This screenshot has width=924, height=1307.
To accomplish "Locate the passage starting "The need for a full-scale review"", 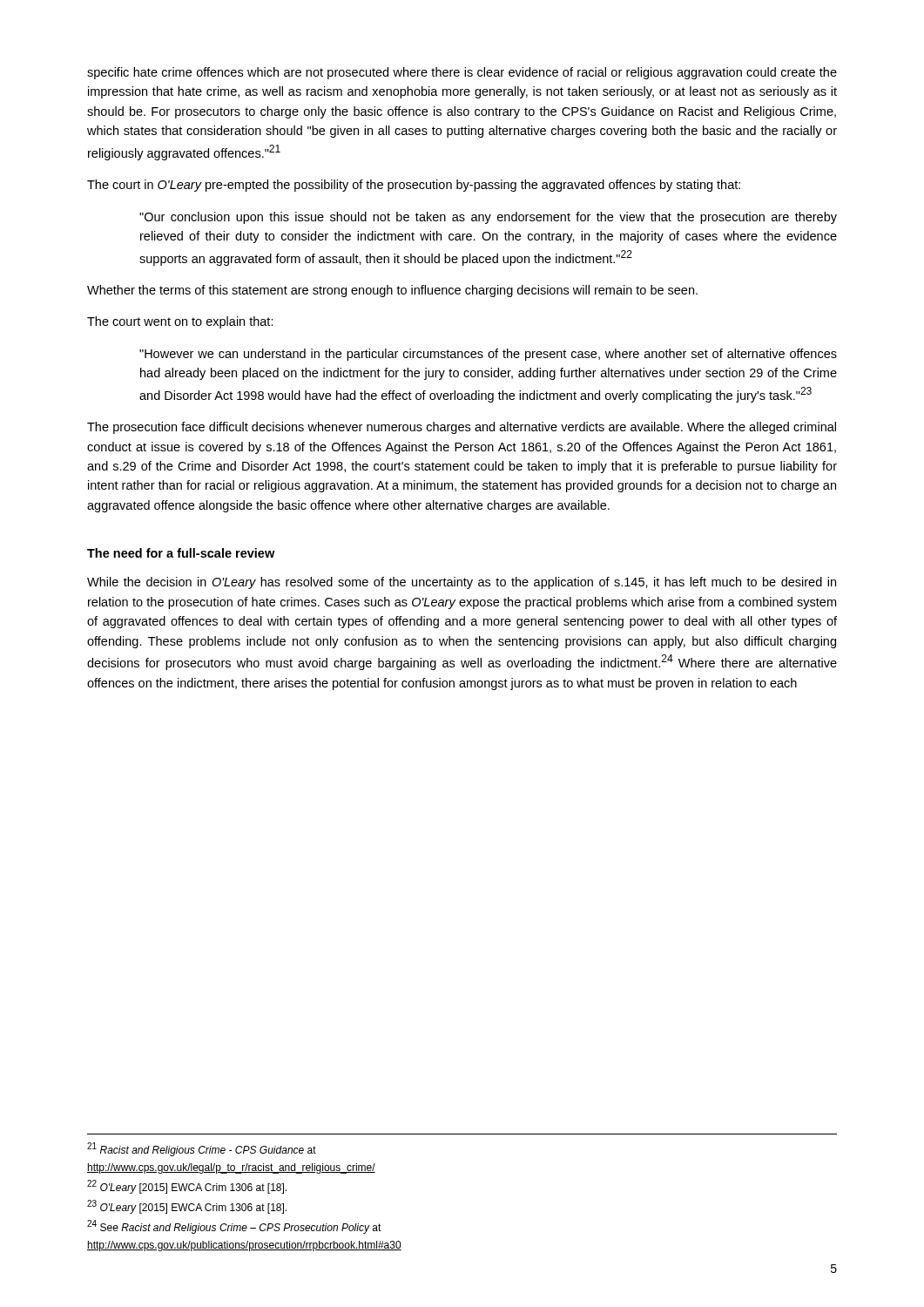I will (181, 554).
